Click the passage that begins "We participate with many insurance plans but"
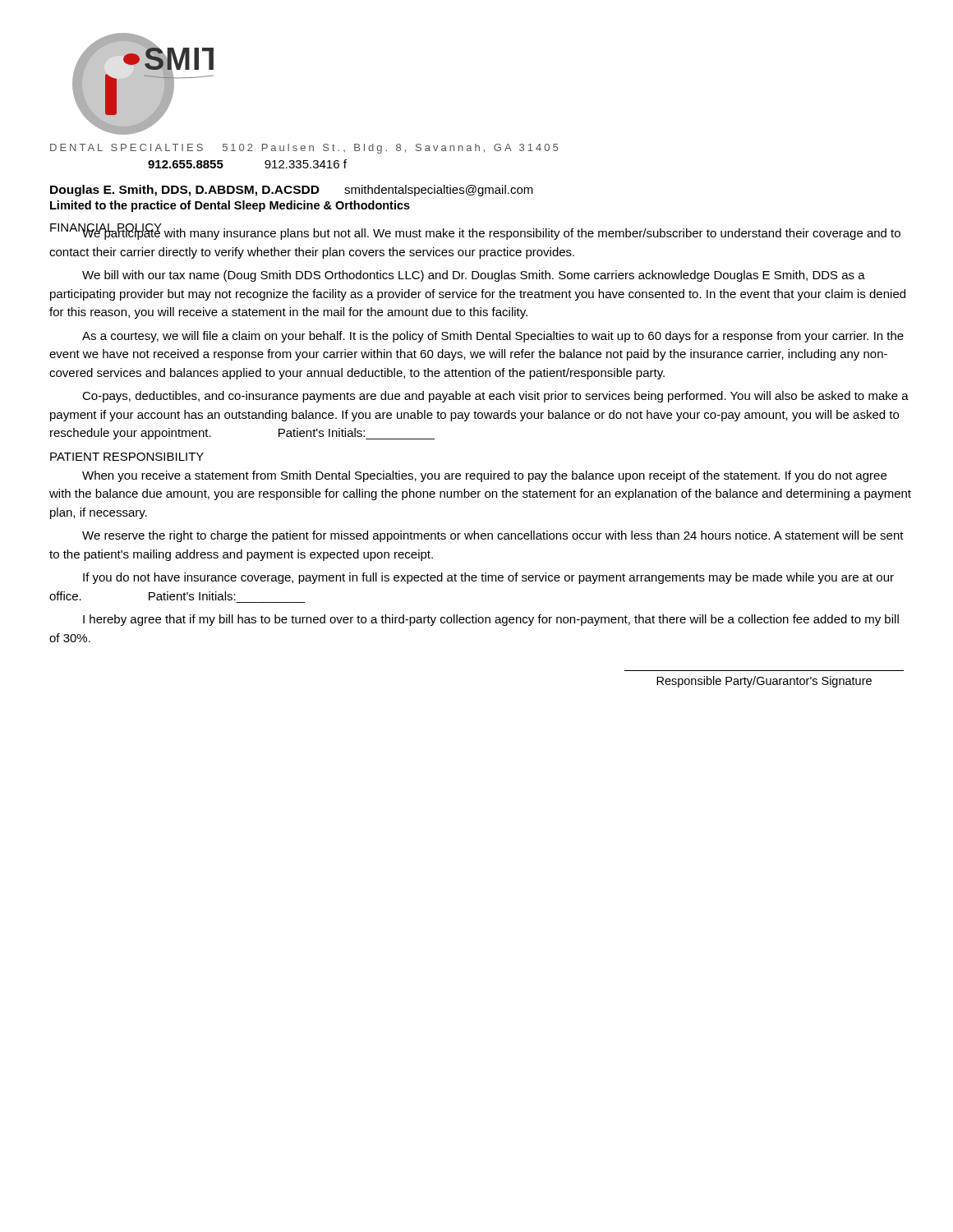This screenshot has width=953, height=1232. 481,243
